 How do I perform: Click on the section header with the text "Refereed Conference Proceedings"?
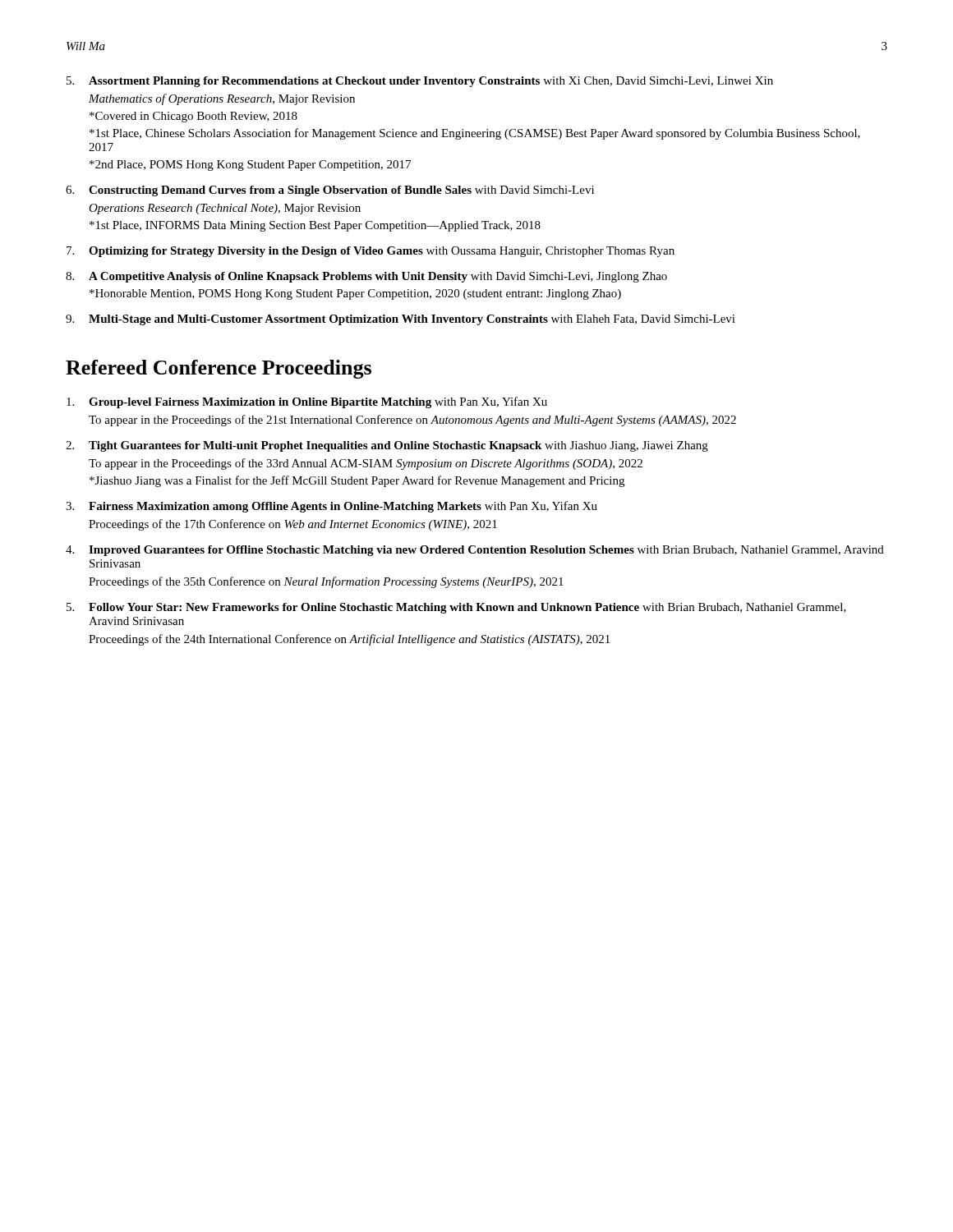click(x=219, y=368)
